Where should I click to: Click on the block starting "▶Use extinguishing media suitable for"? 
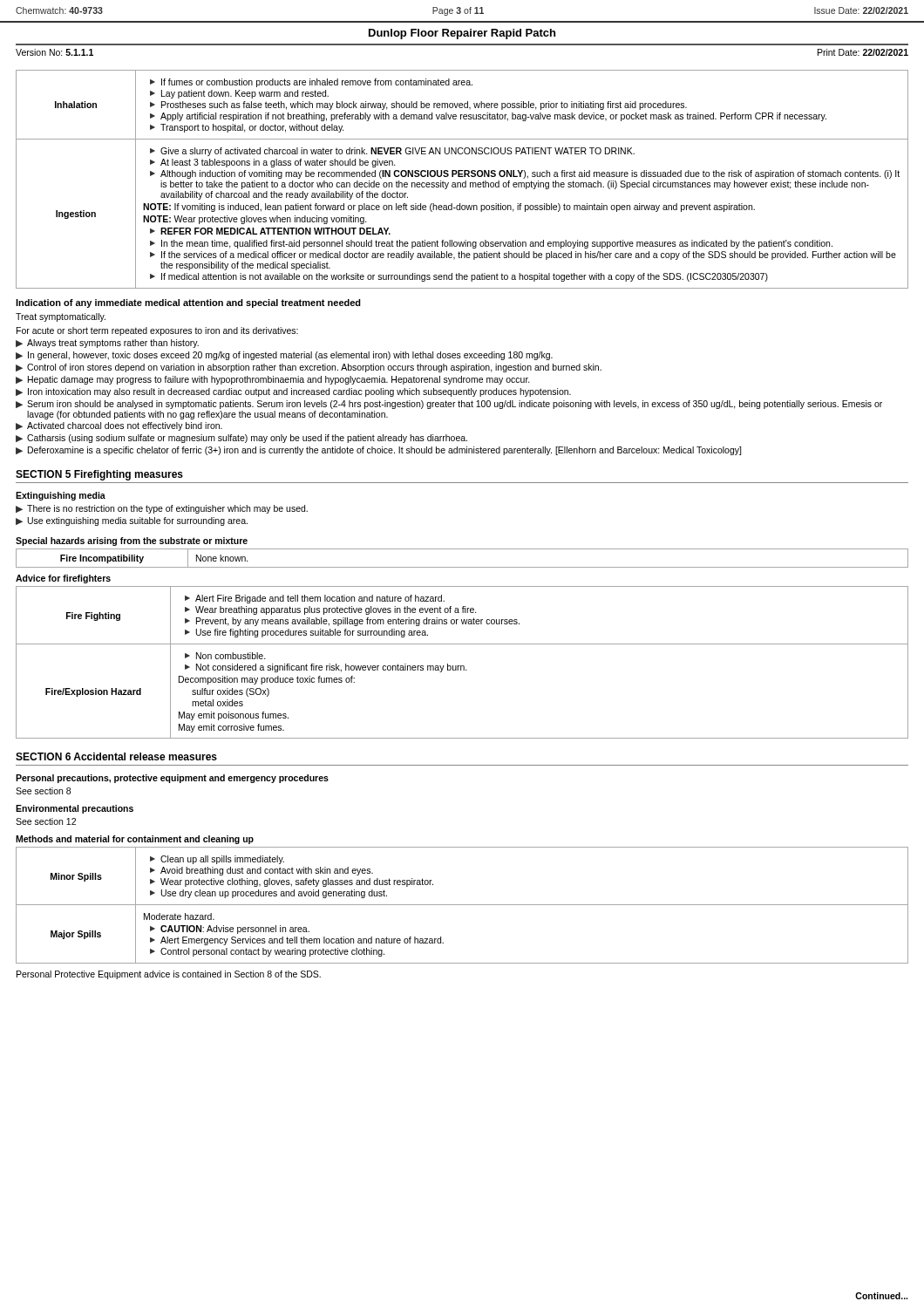132,521
